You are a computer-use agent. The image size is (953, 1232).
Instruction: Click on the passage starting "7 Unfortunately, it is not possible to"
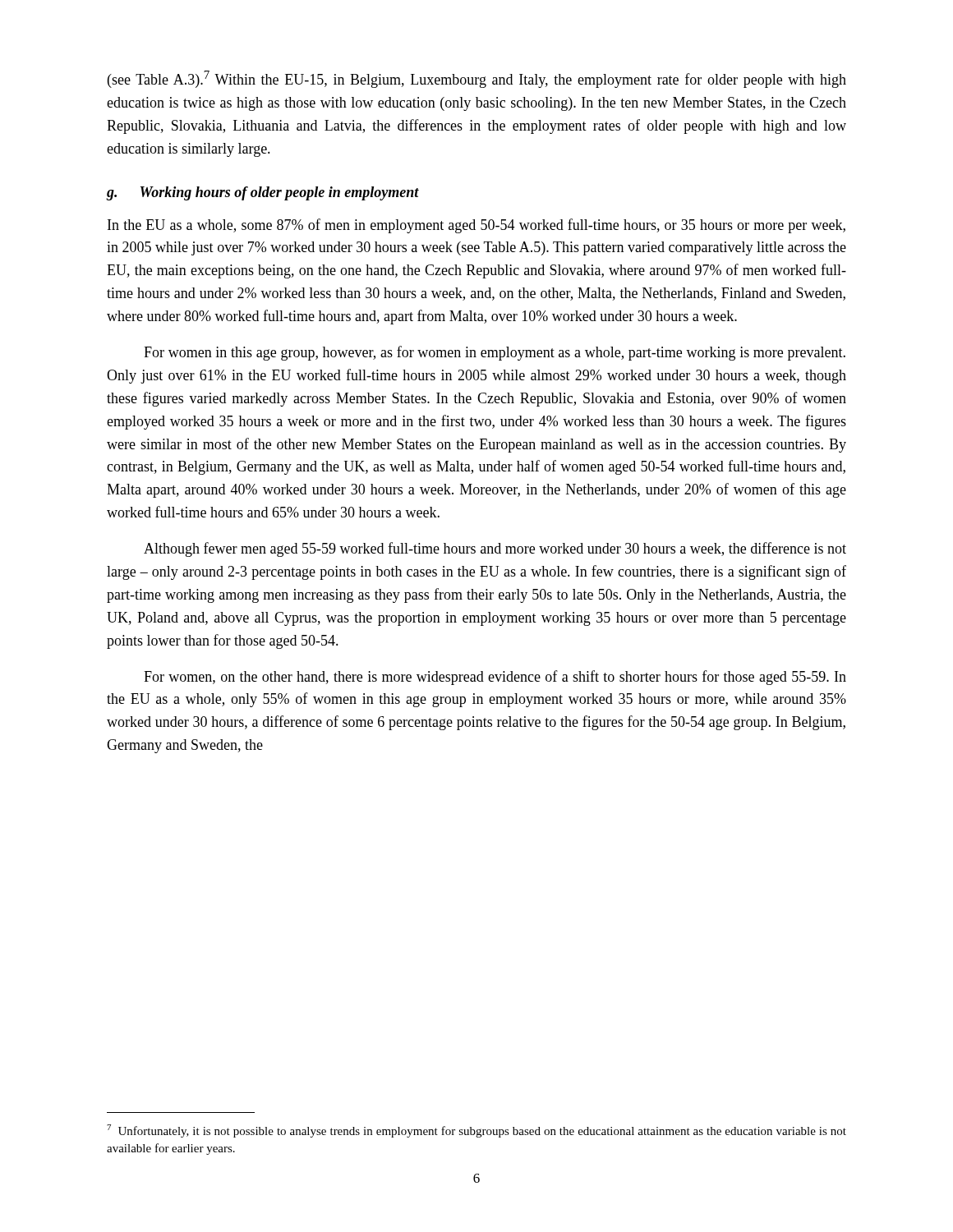coord(476,1138)
